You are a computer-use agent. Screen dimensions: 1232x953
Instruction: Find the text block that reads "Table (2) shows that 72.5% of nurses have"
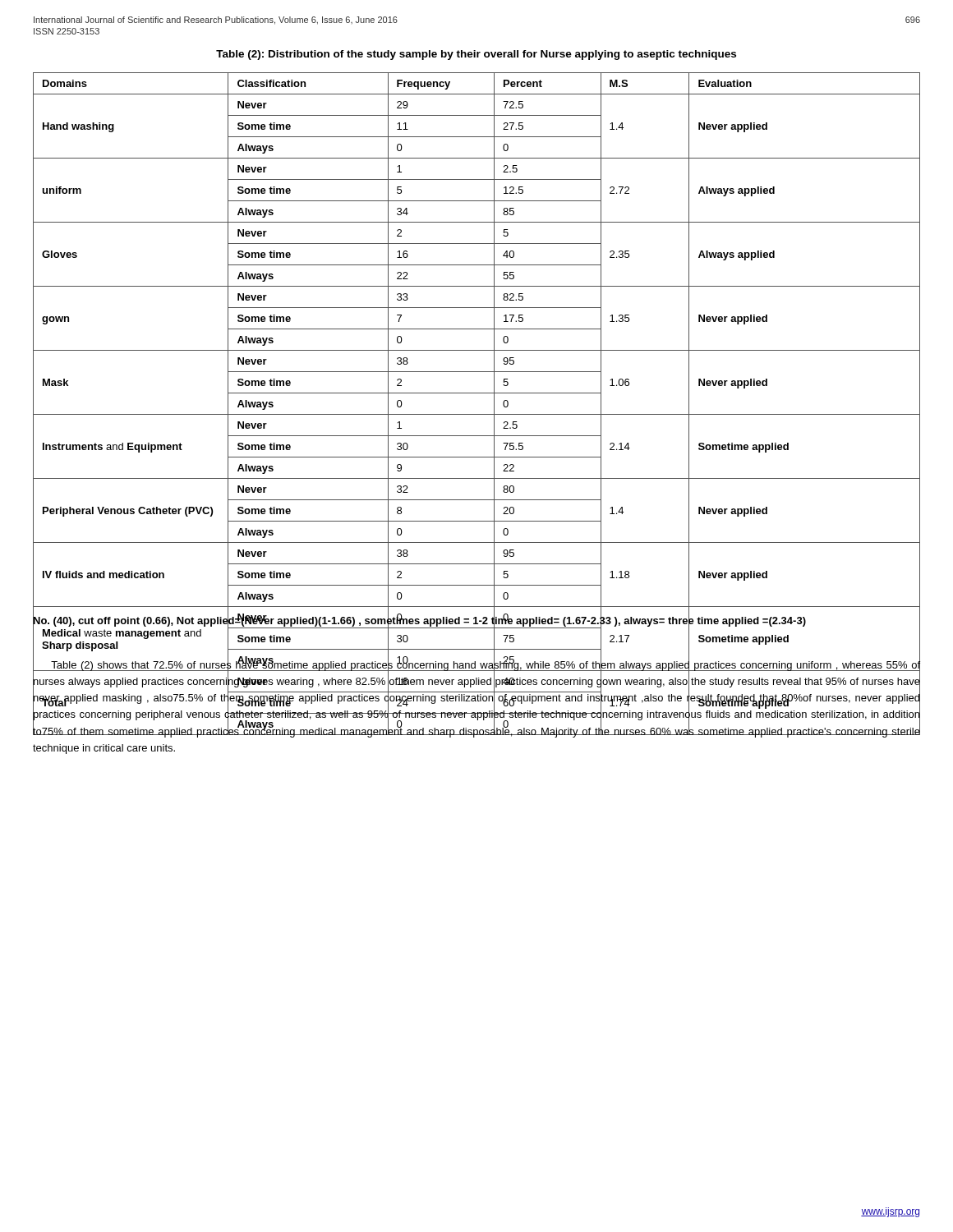pos(476,706)
